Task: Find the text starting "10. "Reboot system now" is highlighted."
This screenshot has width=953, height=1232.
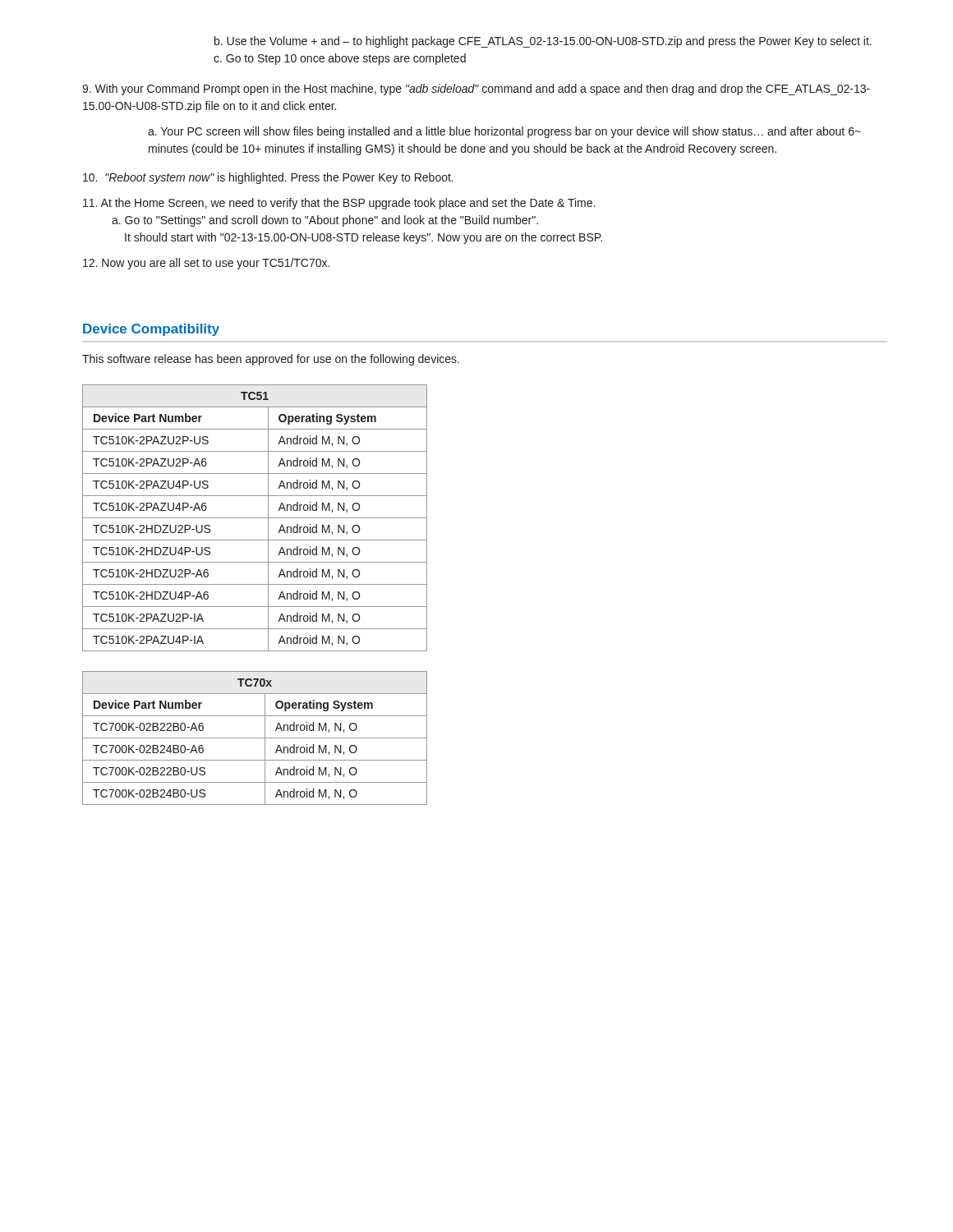Action: [x=268, y=177]
